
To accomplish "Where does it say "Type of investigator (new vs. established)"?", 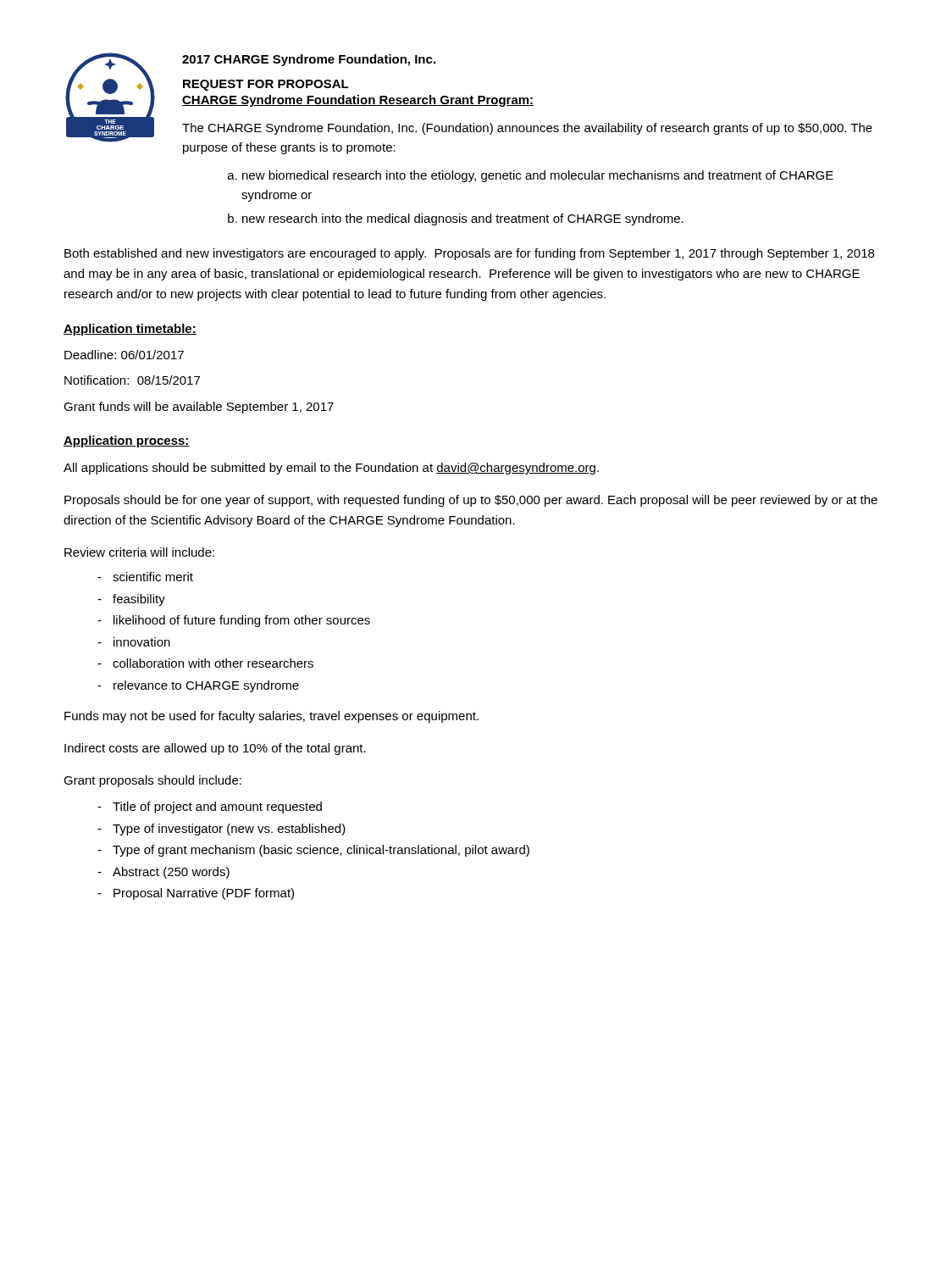I will pos(229,828).
